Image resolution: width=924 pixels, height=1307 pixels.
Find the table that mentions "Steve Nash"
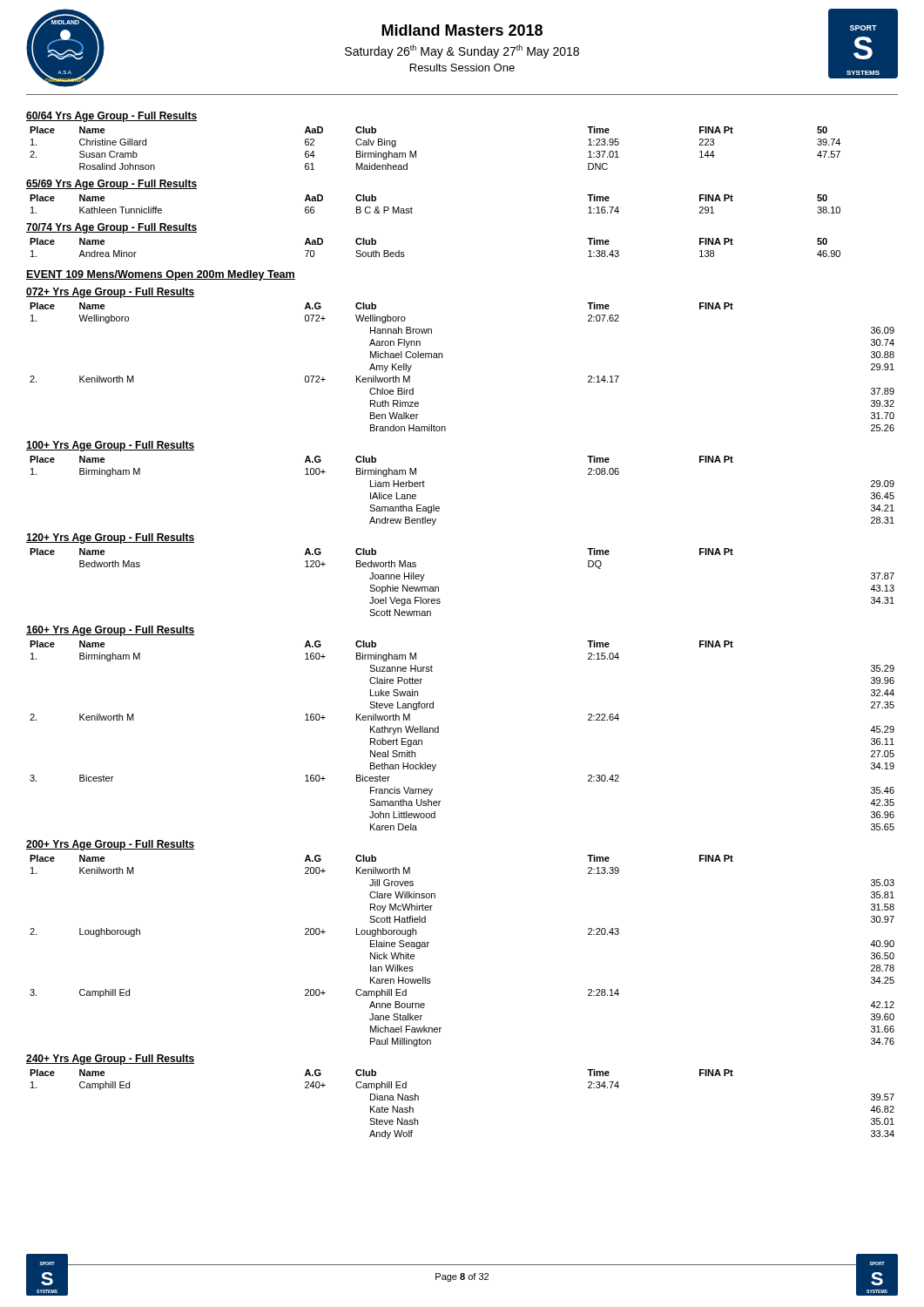click(x=462, y=1103)
